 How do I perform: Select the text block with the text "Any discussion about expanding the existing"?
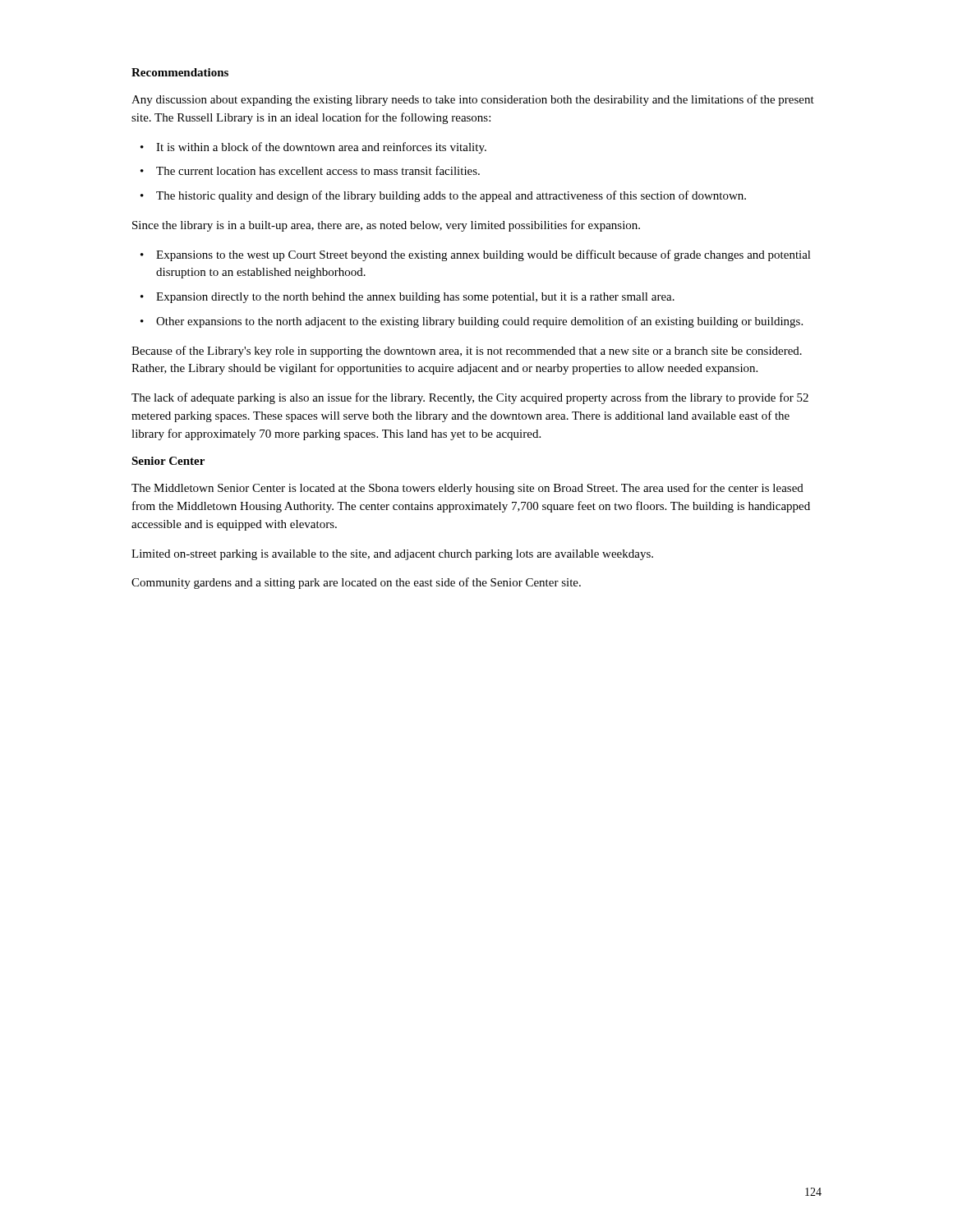473,108
